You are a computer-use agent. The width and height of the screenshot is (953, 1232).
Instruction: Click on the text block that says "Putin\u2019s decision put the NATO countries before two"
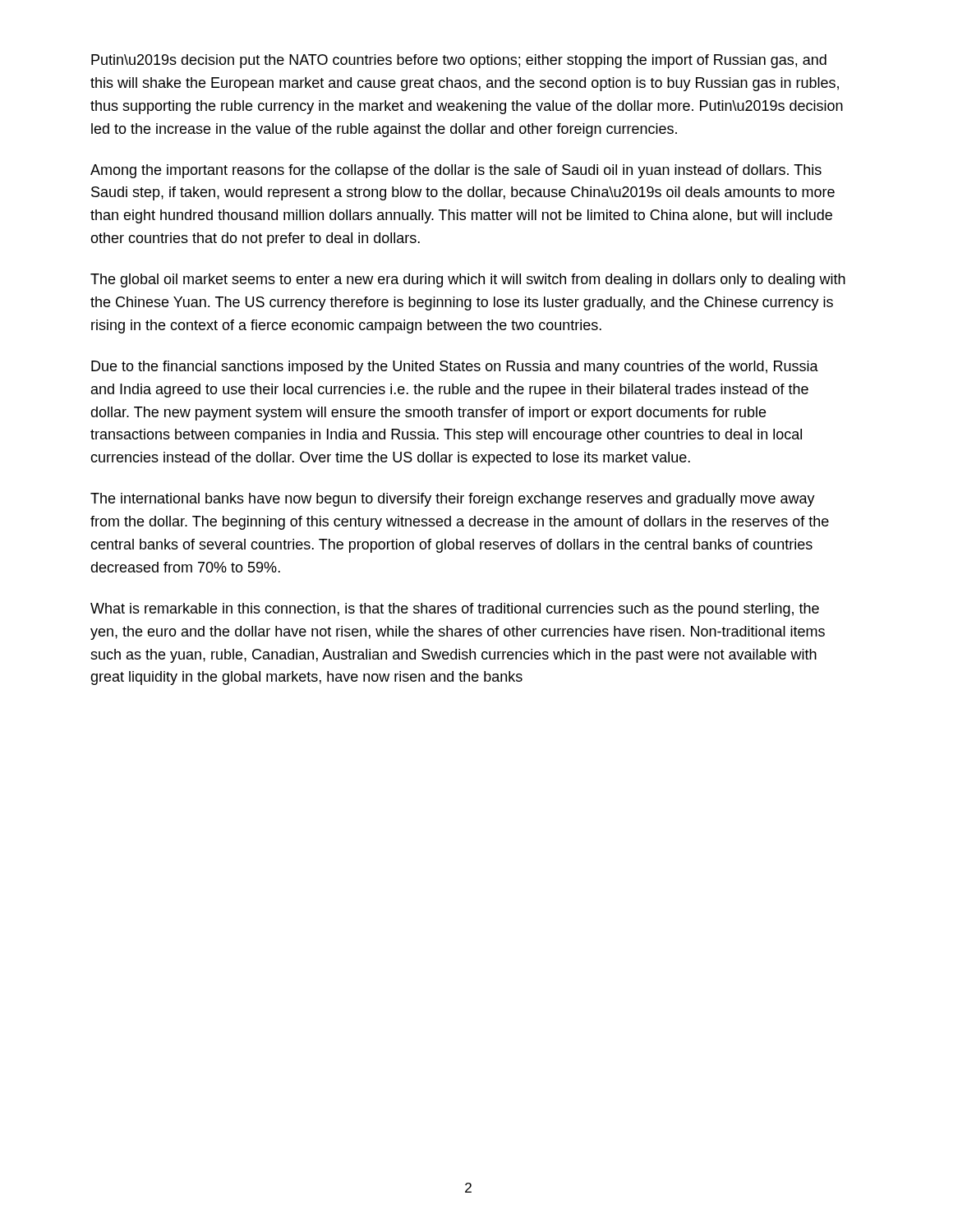click(467, 94)
